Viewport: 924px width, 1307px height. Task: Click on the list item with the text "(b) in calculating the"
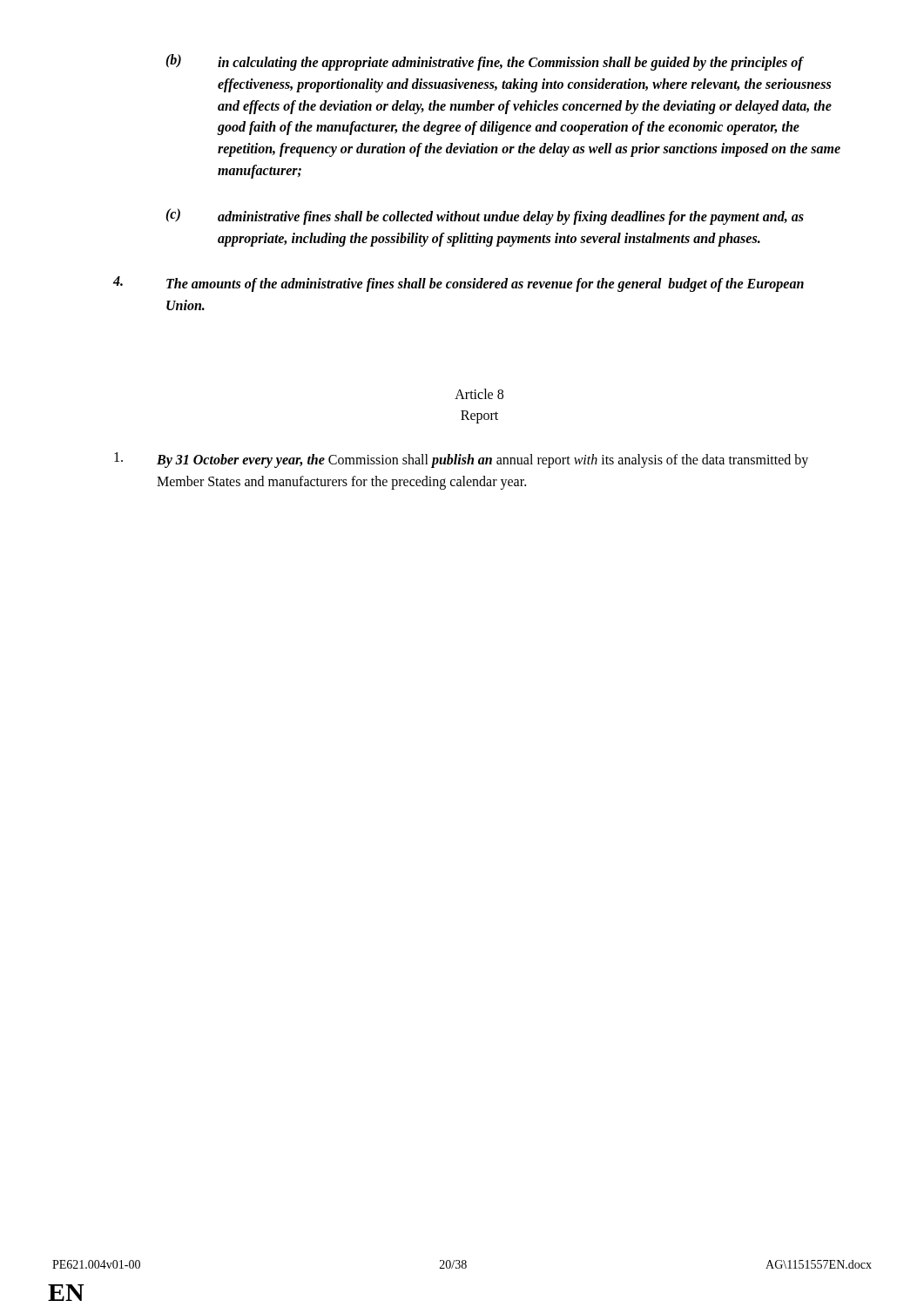pyautogui.click(x=506, y=117)
